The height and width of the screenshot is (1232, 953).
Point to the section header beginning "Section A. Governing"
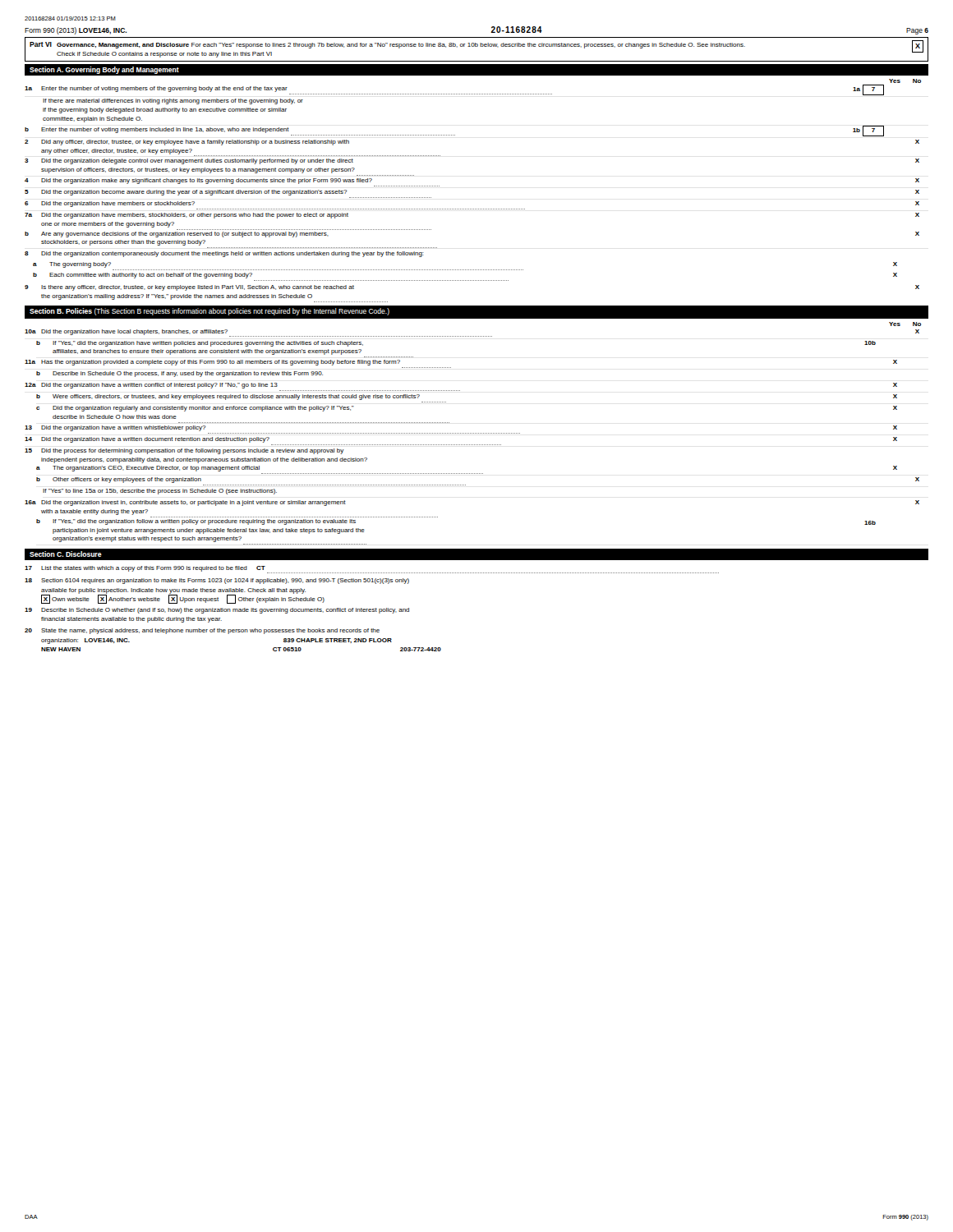click(x=104, y=70)
